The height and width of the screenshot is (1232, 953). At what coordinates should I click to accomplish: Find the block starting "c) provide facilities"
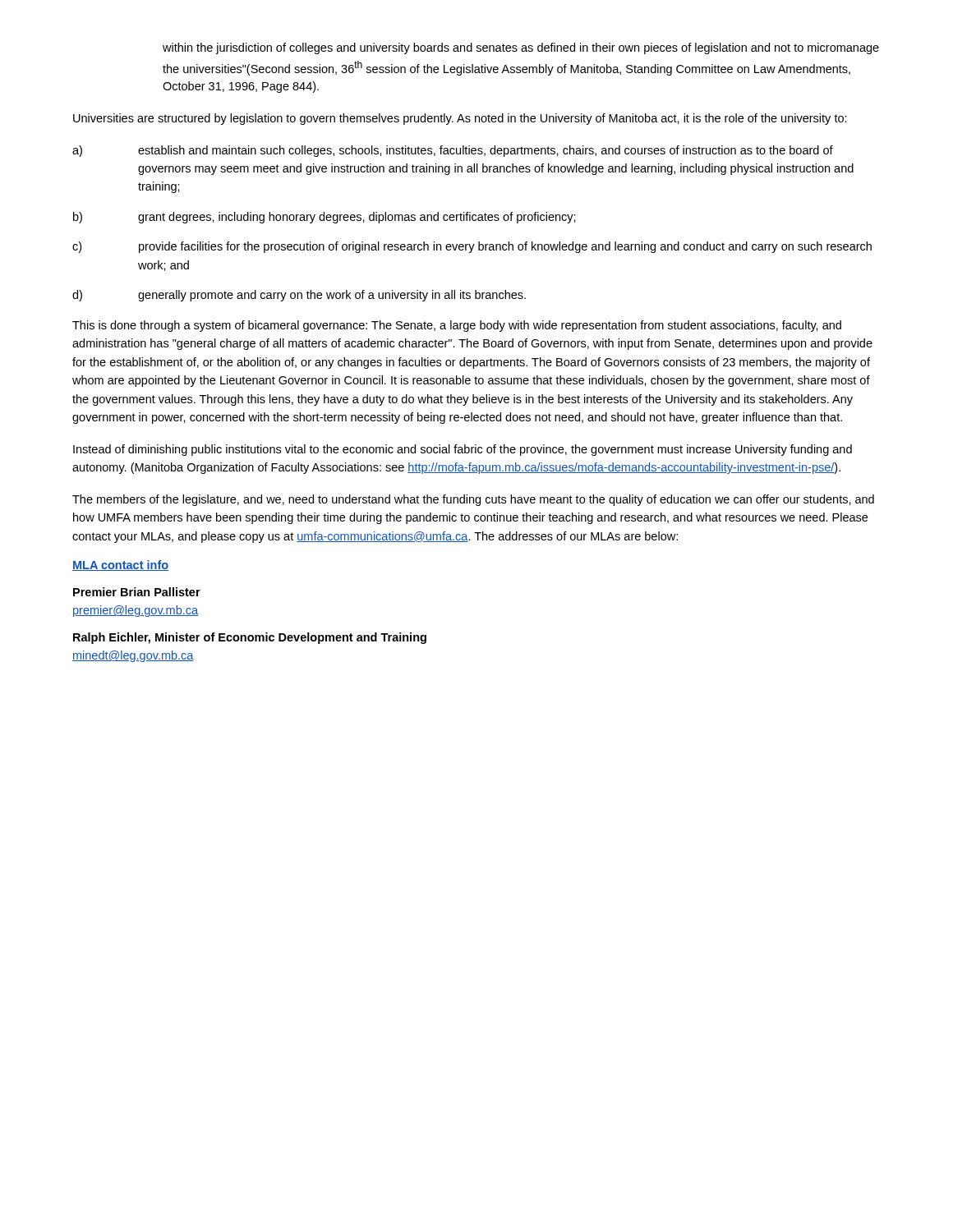[x=476, y=256]
